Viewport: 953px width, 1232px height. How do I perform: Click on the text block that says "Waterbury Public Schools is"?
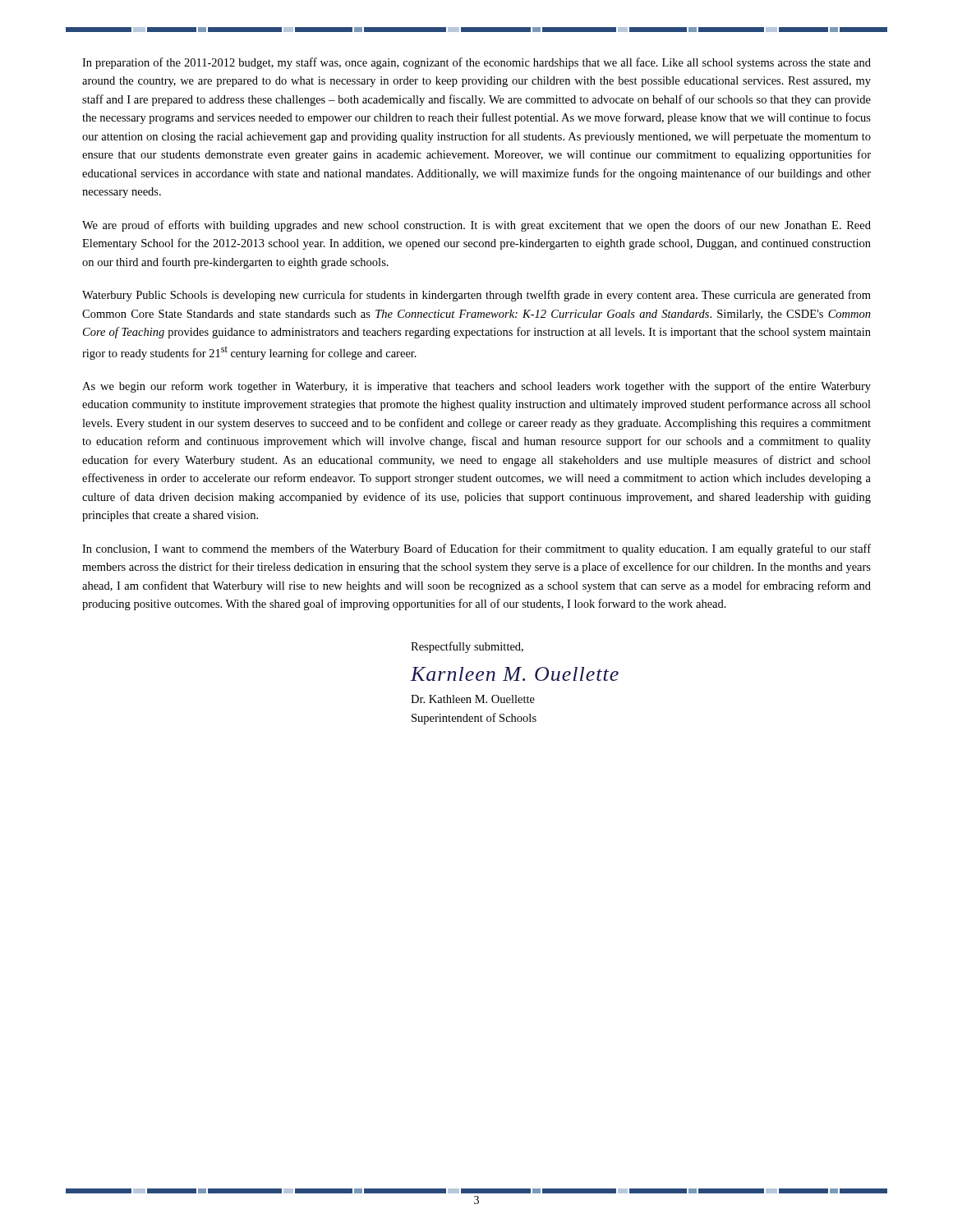click(476, 324)
